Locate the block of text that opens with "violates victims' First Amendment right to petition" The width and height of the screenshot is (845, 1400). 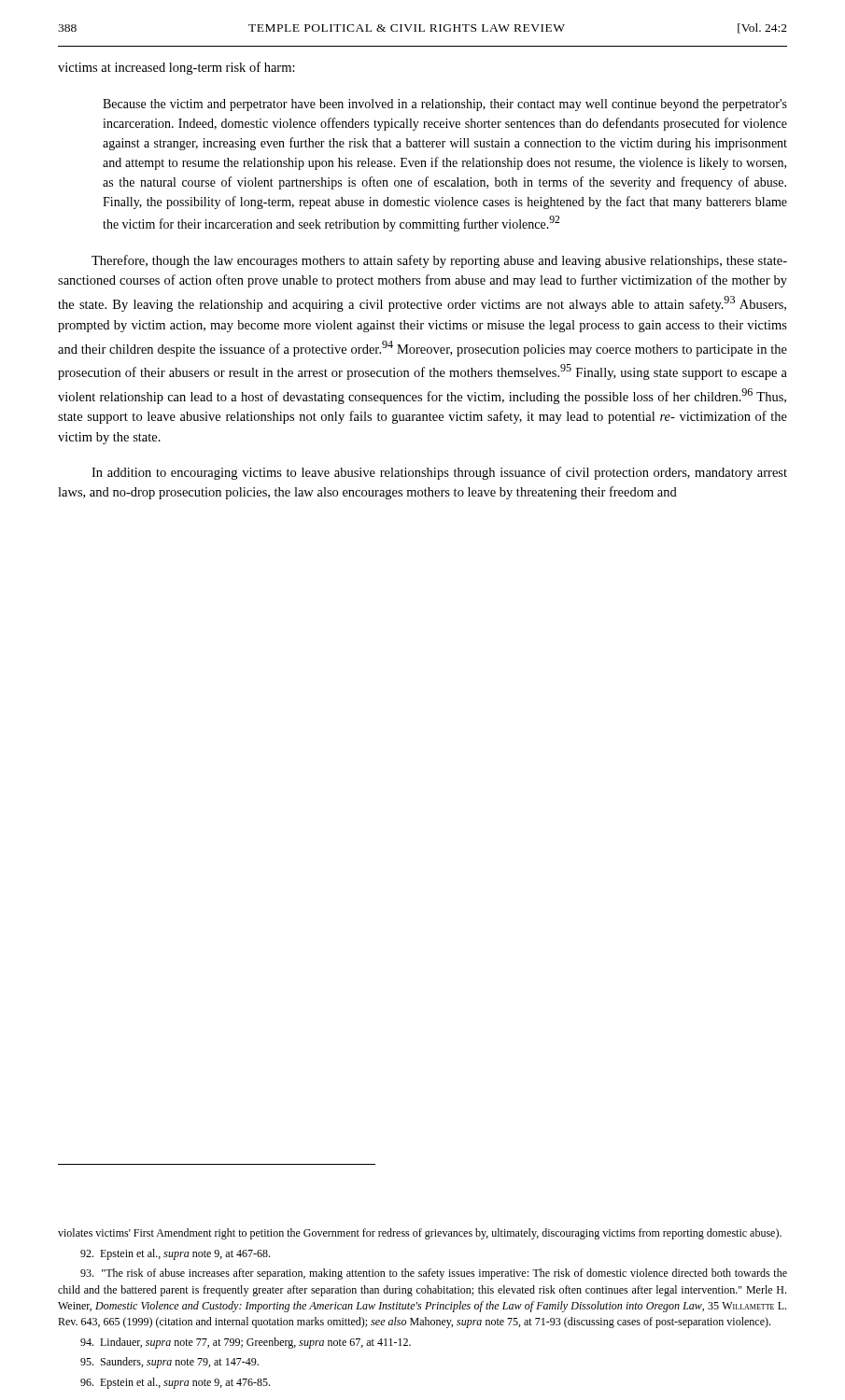(420, 1233)
